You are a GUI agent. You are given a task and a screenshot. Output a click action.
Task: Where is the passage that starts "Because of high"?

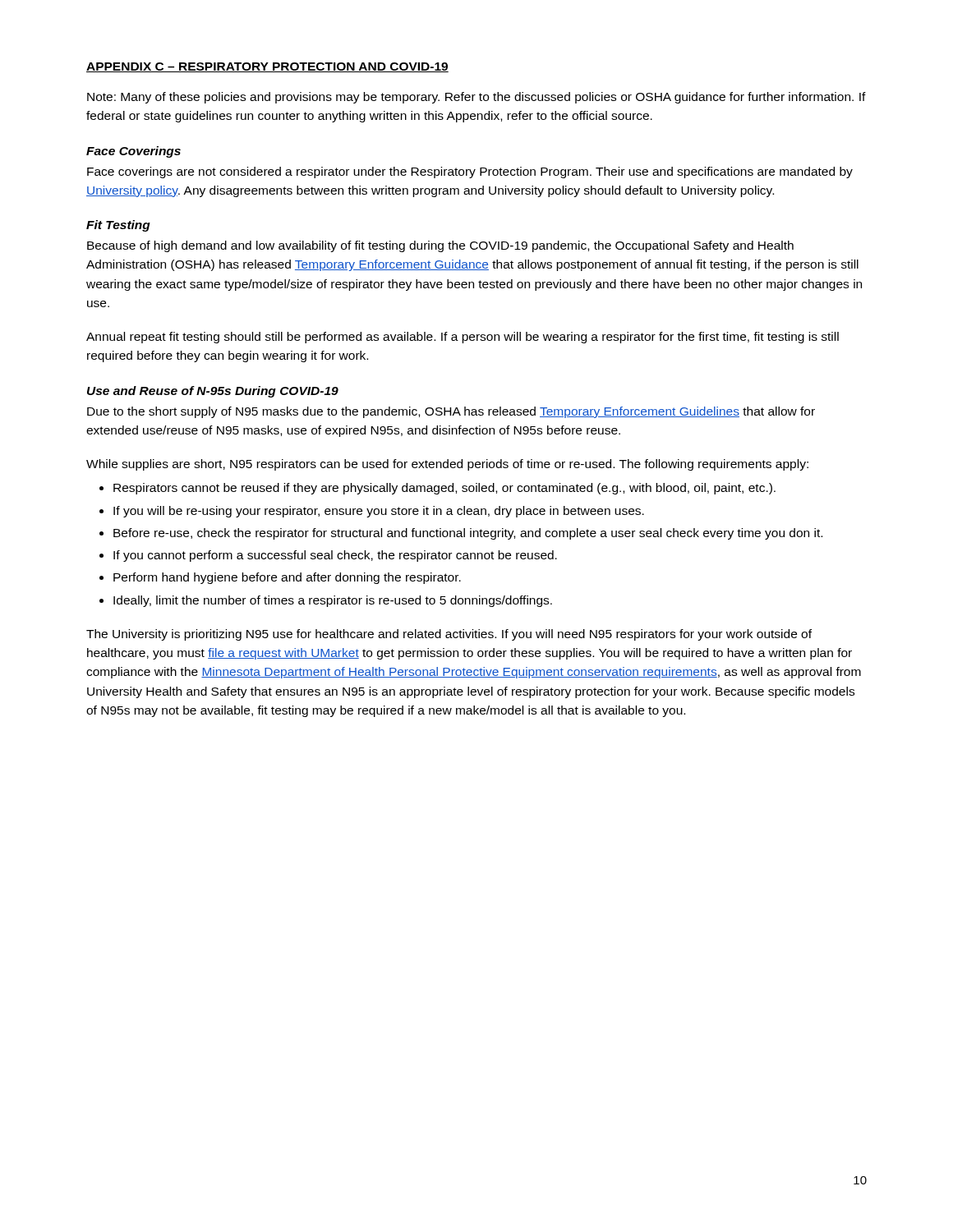(476, 274)
